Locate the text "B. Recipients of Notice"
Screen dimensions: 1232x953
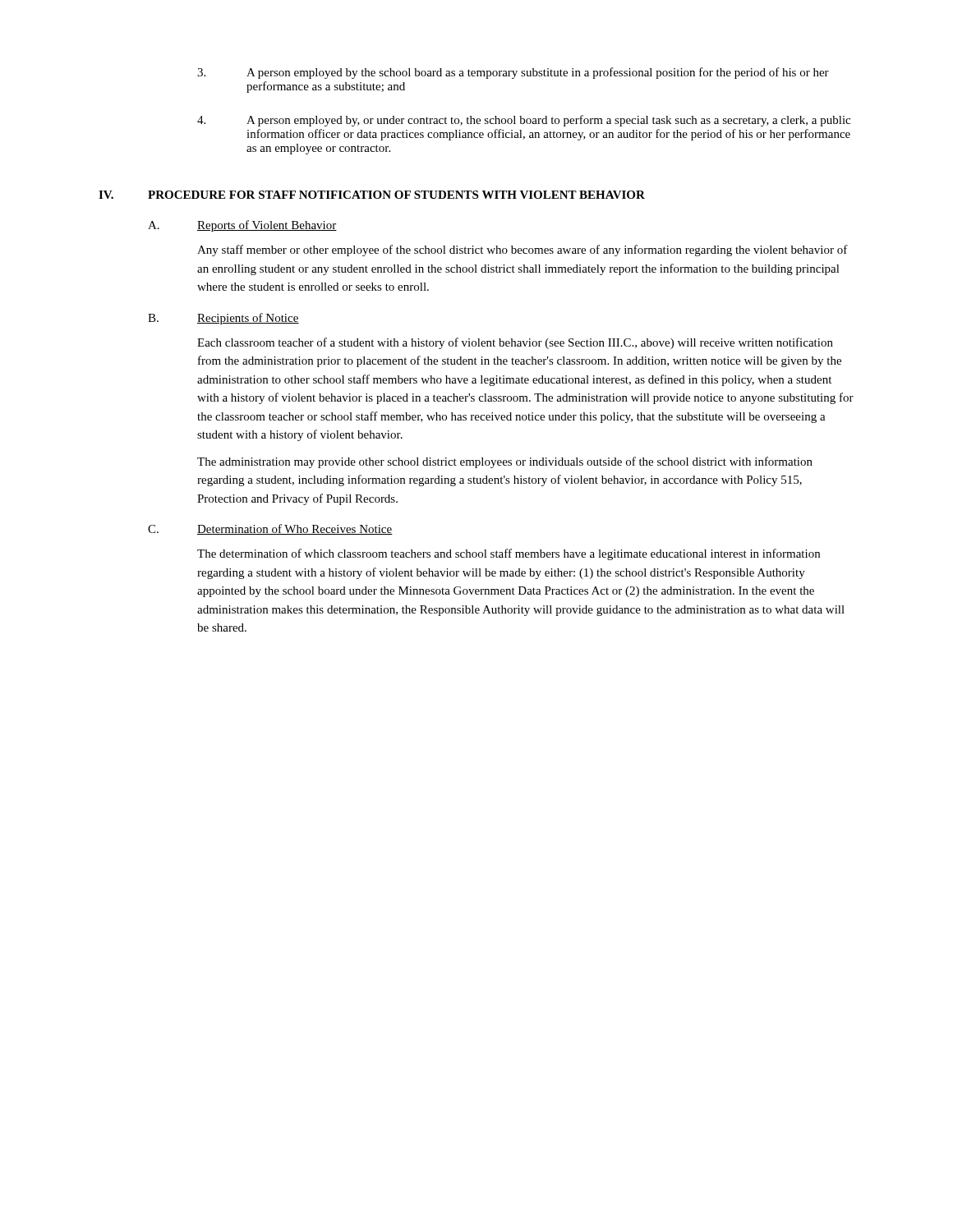tap(199, 318)
